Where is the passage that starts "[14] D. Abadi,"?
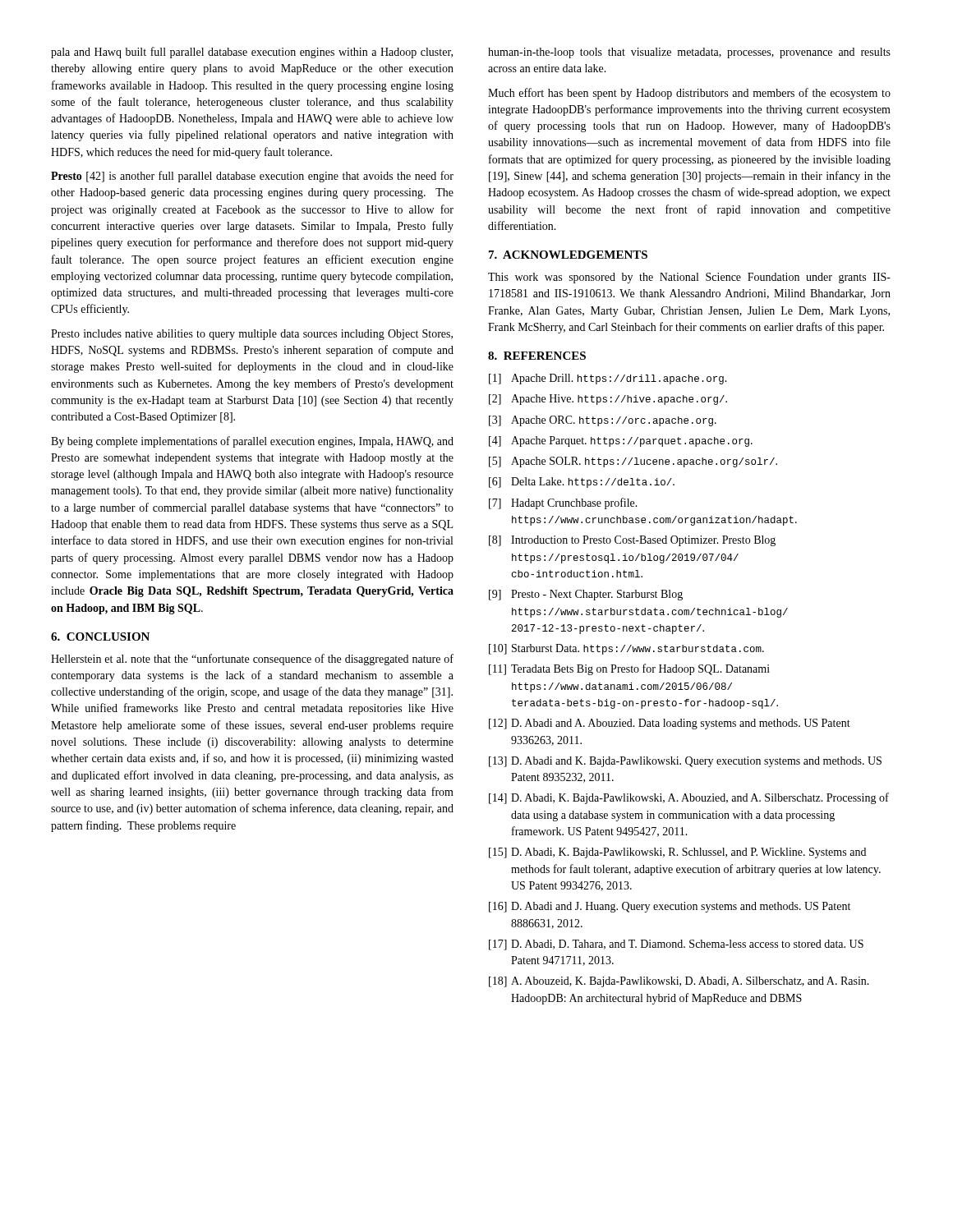The image size is (953, 1232). [x=689, y=816]
